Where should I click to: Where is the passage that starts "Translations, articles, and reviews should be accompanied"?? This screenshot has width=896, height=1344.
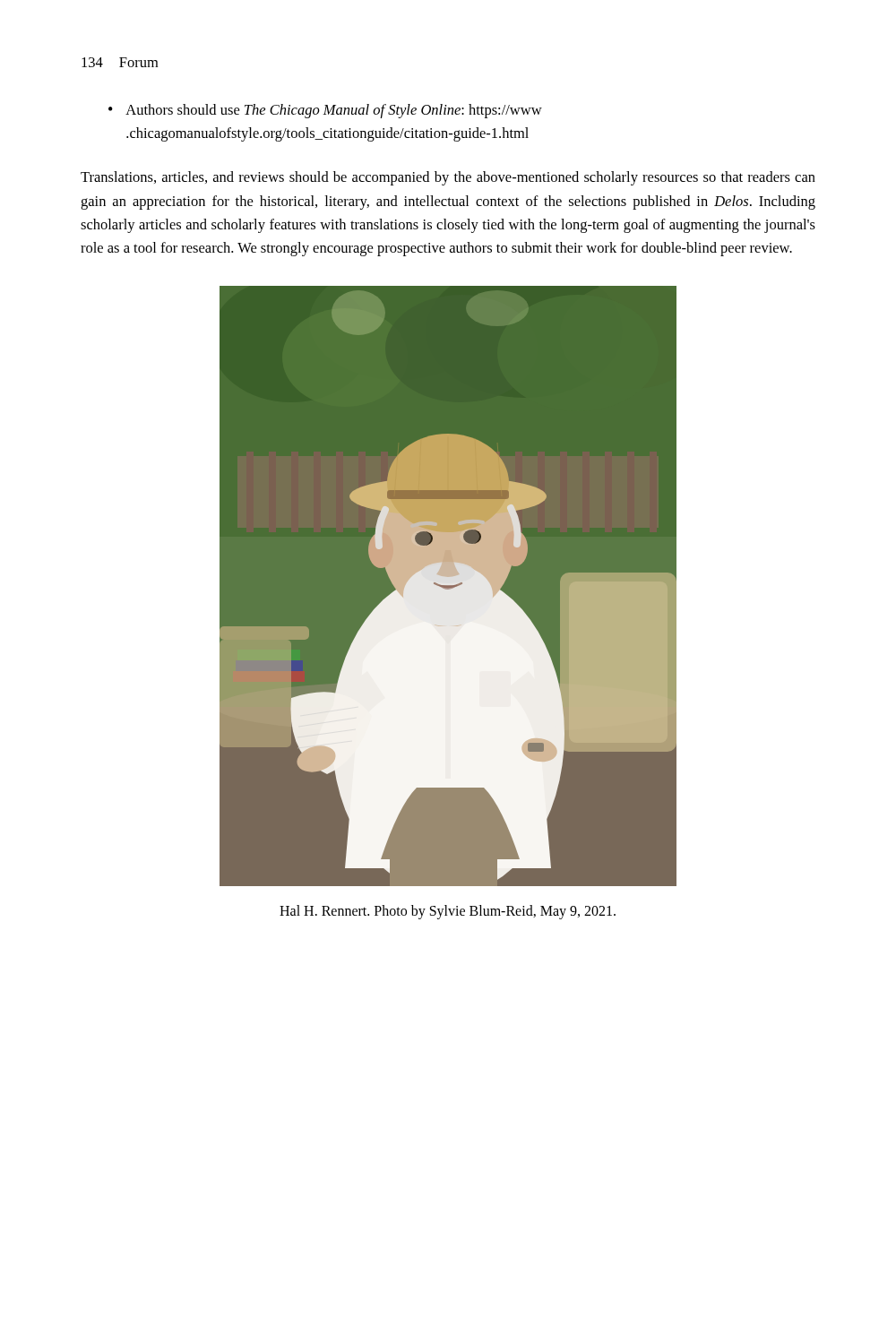coord(448,213)
